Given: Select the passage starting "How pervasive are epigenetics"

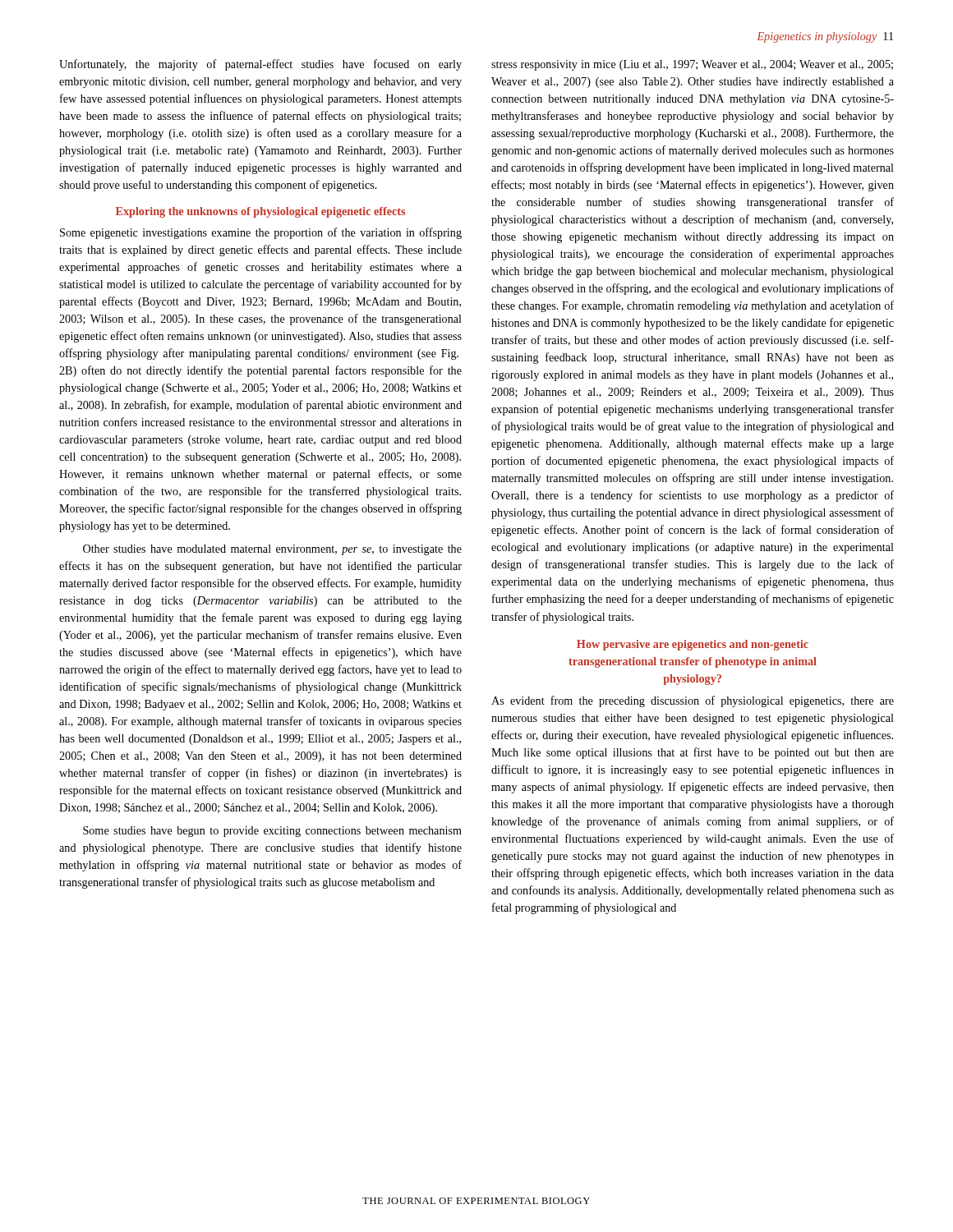Looking at the screenshot, I should click(693, 661).
